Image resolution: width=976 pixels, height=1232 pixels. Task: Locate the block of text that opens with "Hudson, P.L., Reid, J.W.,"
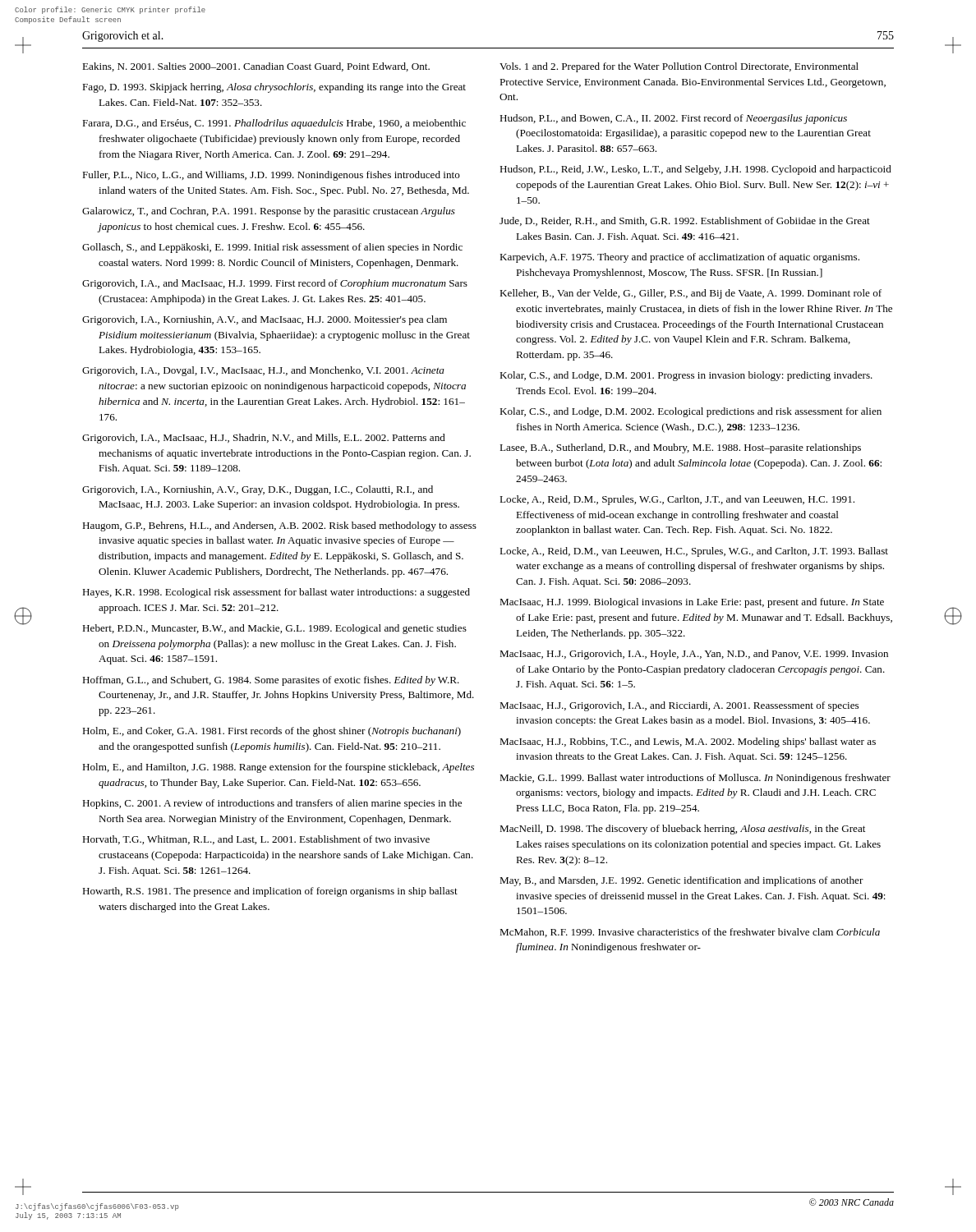(695, 184)
